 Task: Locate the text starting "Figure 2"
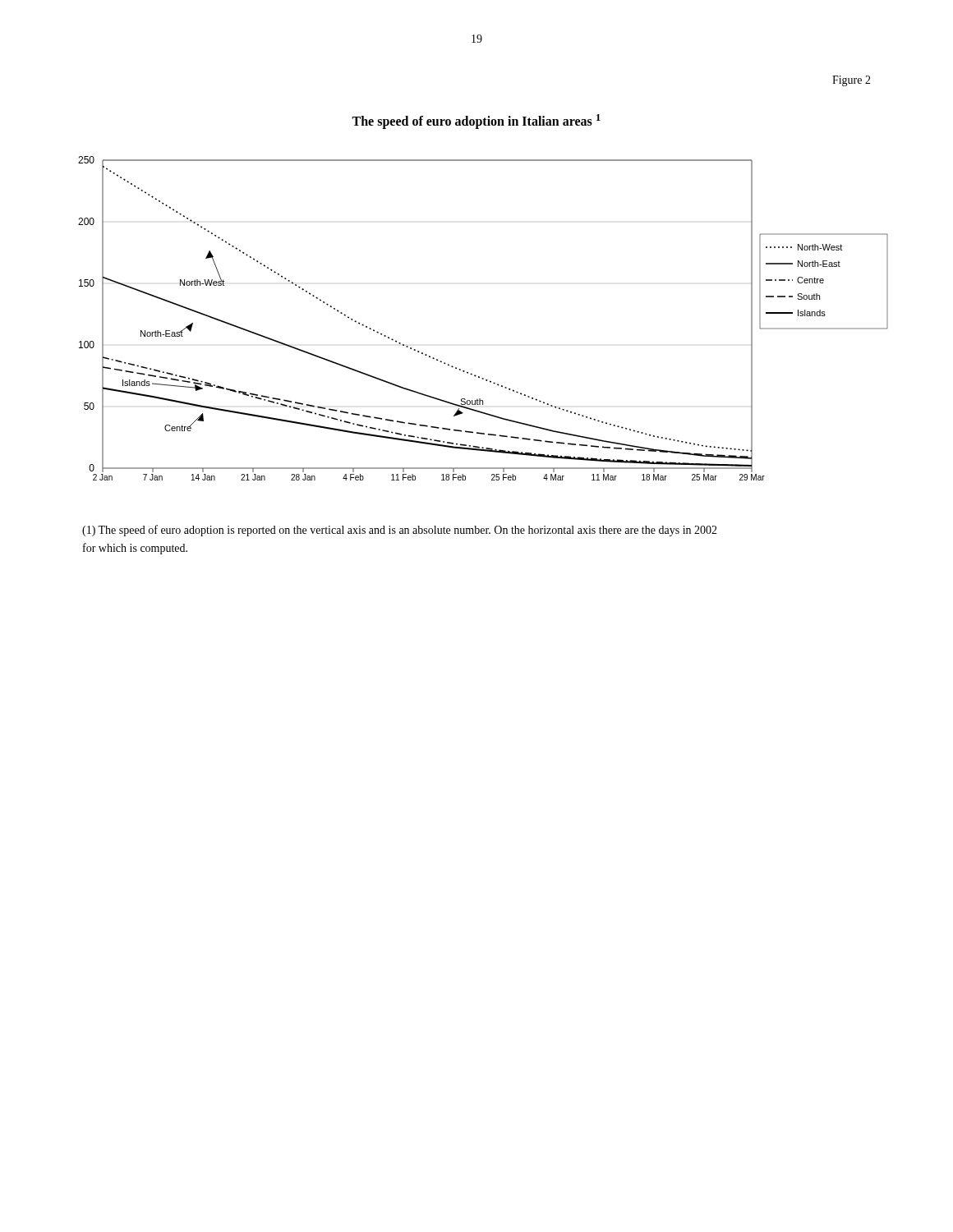(x=852, y=80)
